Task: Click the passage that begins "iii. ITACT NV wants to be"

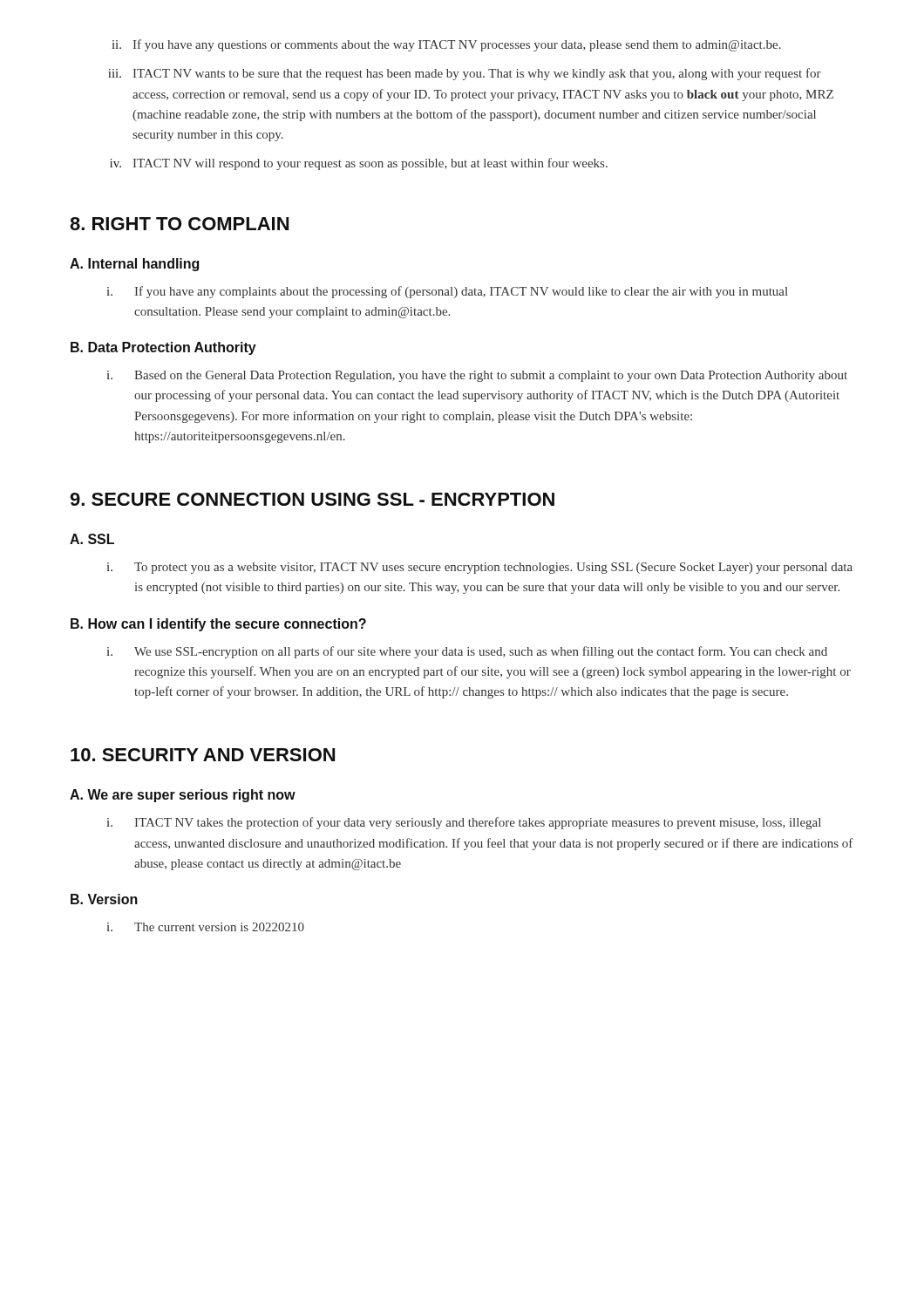Action: pyautogui.click(x=462, y=104)
